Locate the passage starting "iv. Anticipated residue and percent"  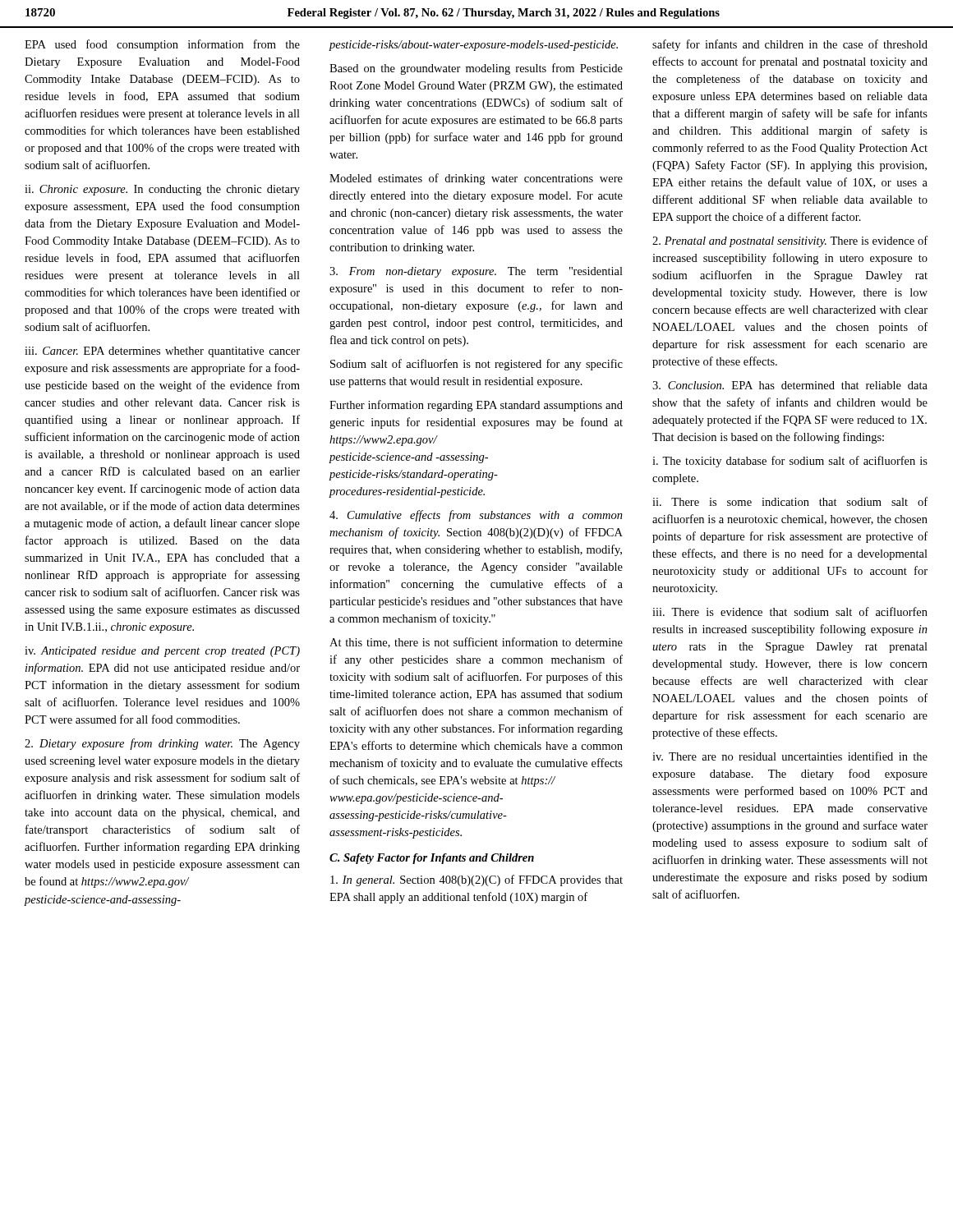point(162,686)
